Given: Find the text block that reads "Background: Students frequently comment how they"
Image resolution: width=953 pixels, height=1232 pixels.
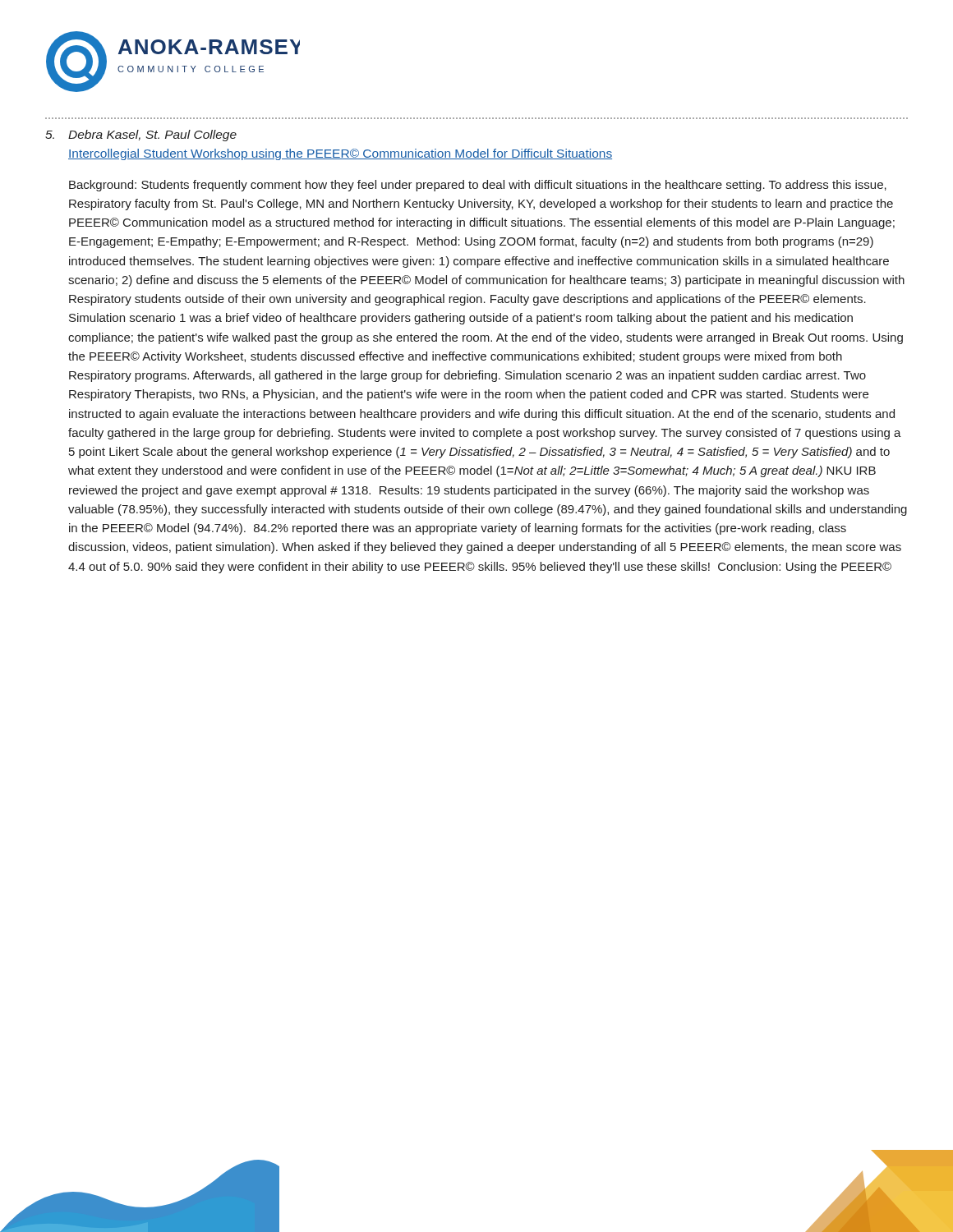Looking at the screenshot, I should 488,375.
